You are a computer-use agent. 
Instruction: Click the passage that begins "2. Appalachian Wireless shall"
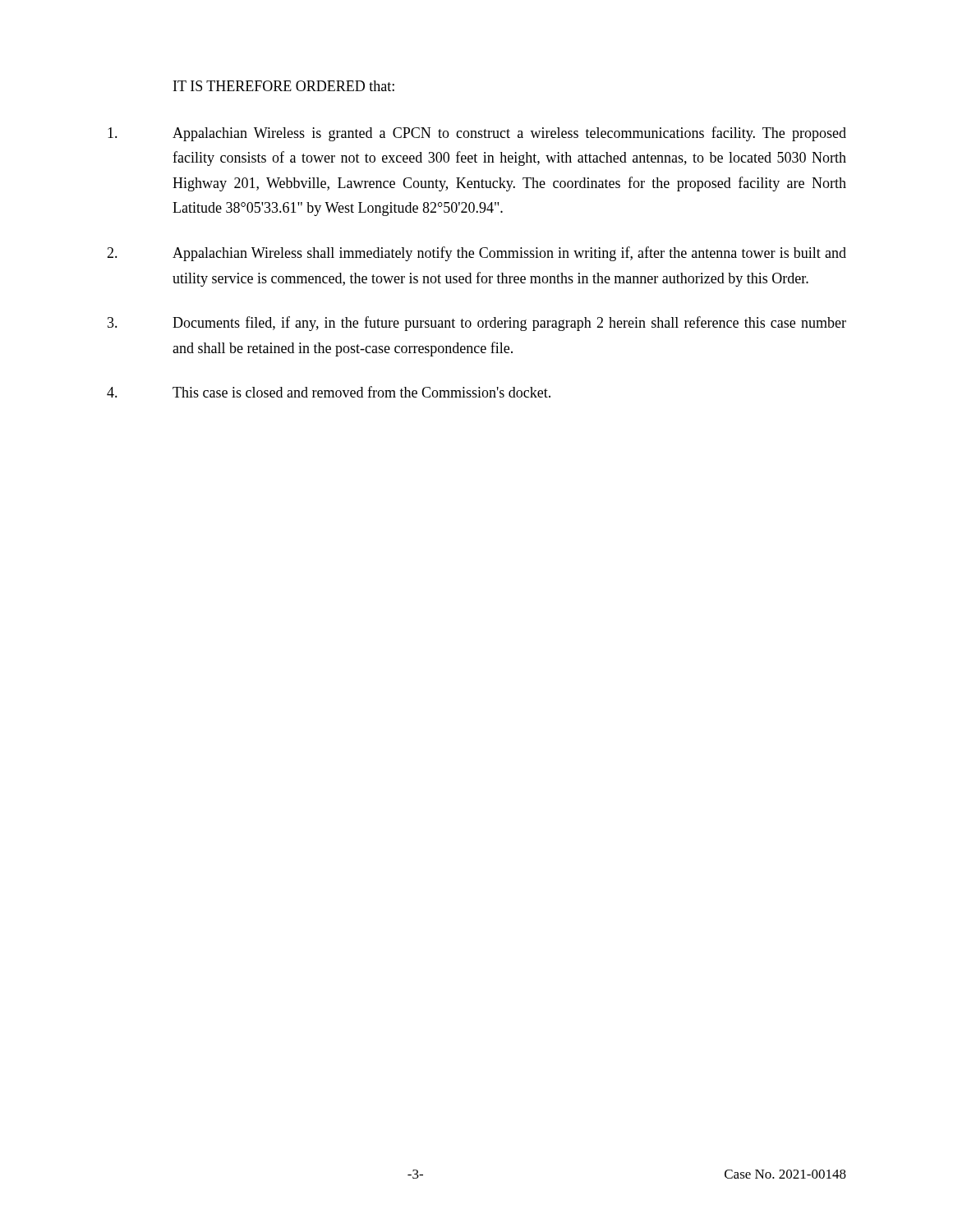476,266
